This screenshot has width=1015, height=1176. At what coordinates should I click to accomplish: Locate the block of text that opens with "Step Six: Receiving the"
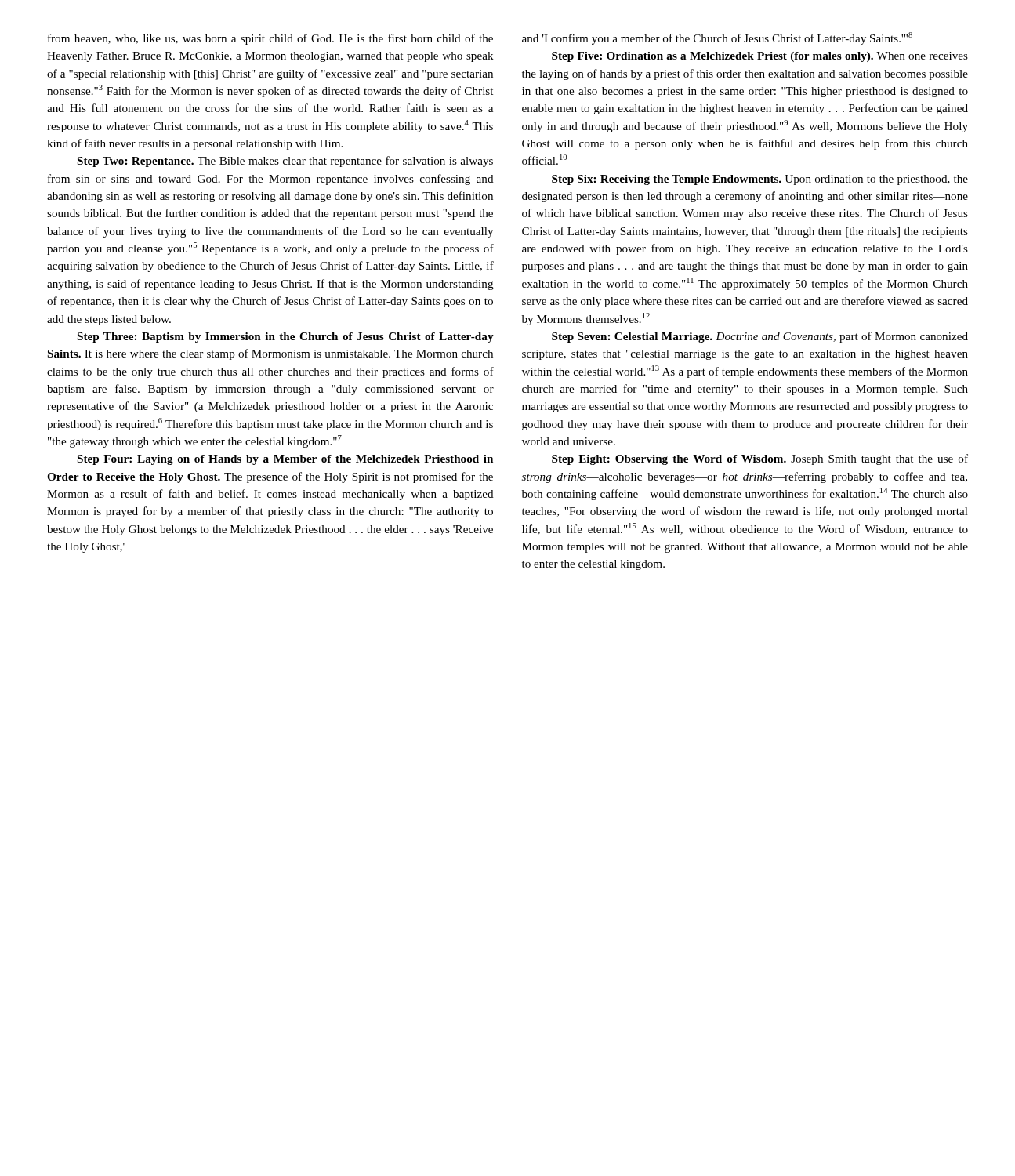[x=745, y=249]
